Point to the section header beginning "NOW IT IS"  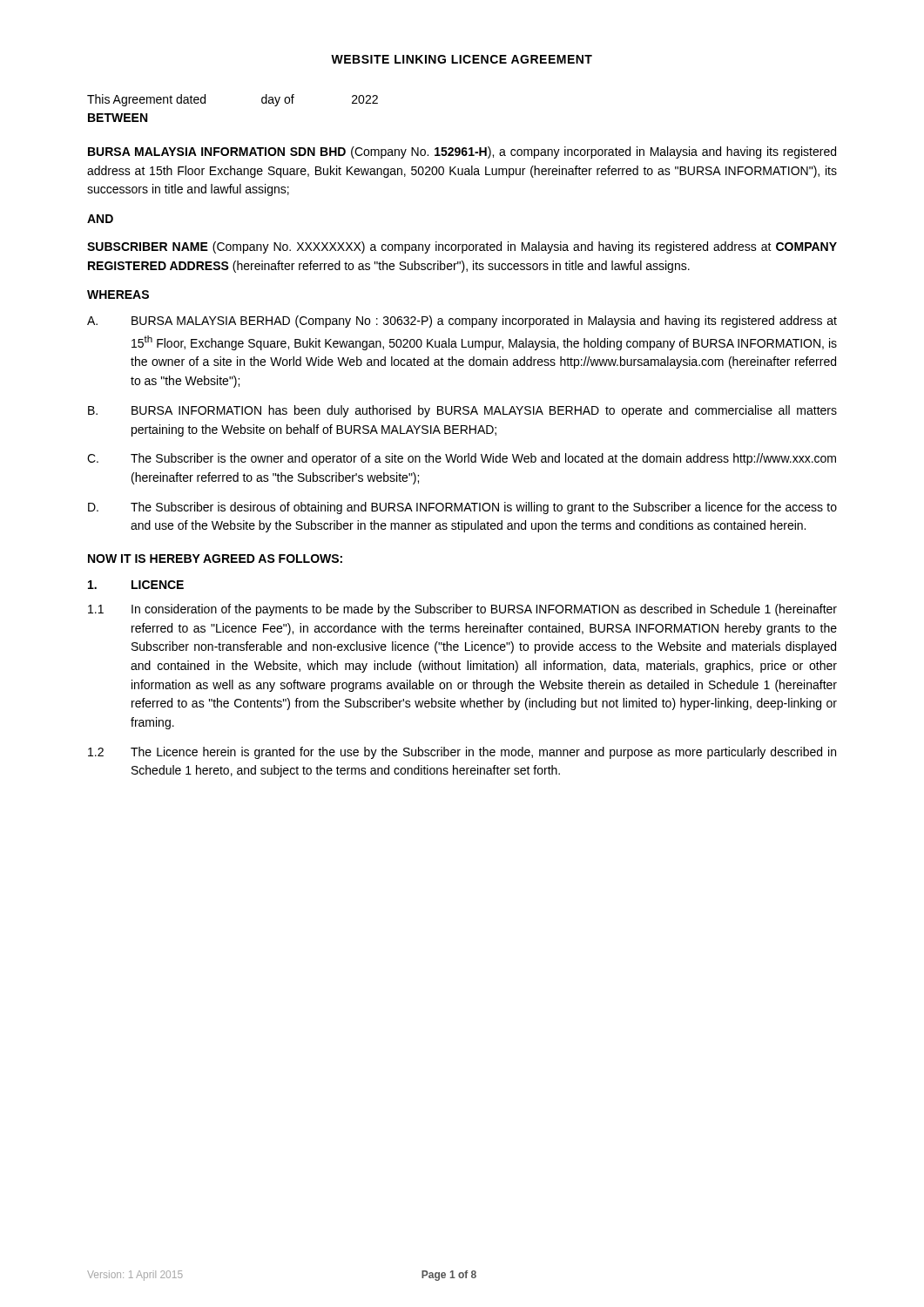[x=215, y=558]
